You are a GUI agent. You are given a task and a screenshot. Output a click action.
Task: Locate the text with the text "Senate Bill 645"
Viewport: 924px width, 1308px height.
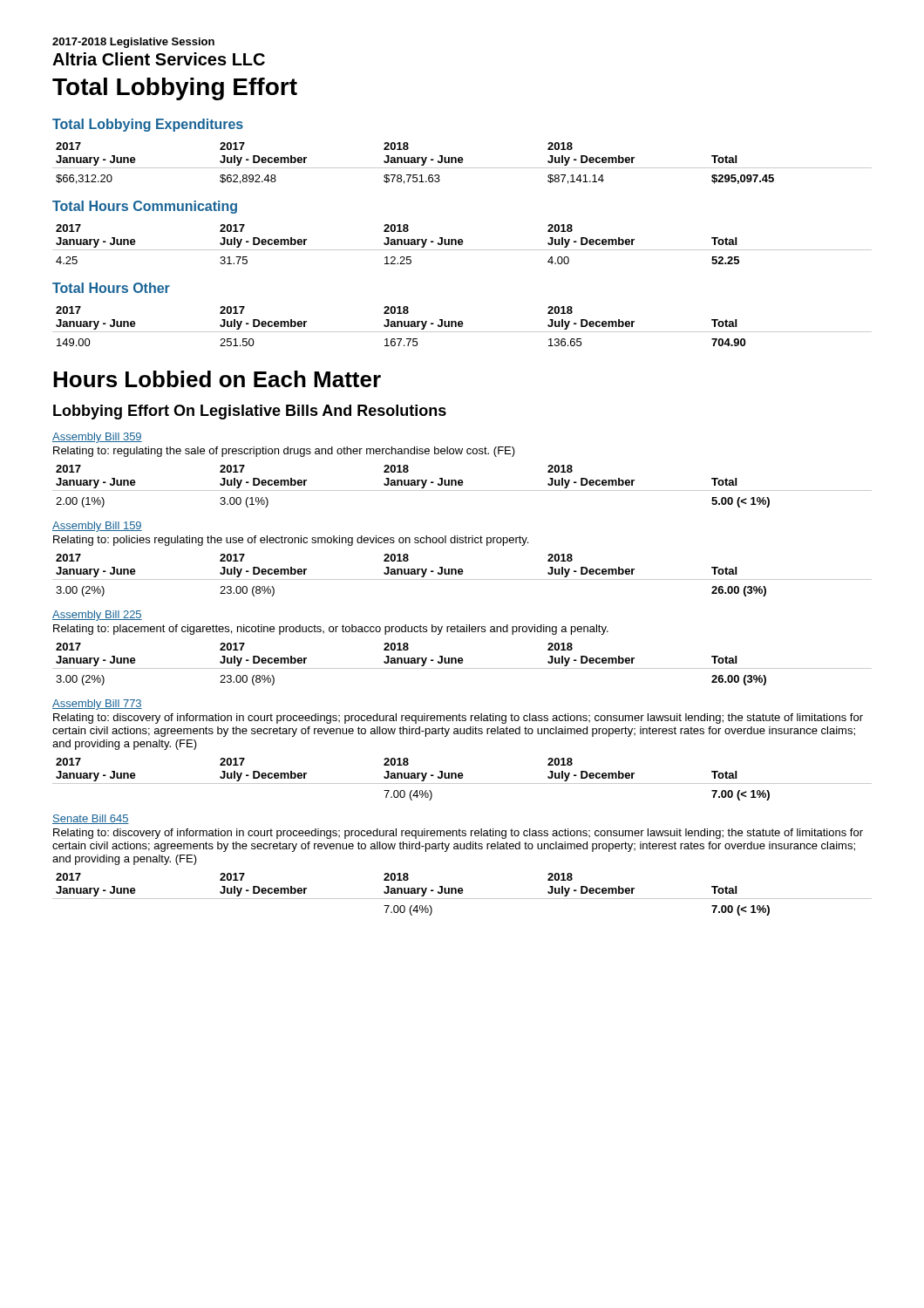pos(90,818)
